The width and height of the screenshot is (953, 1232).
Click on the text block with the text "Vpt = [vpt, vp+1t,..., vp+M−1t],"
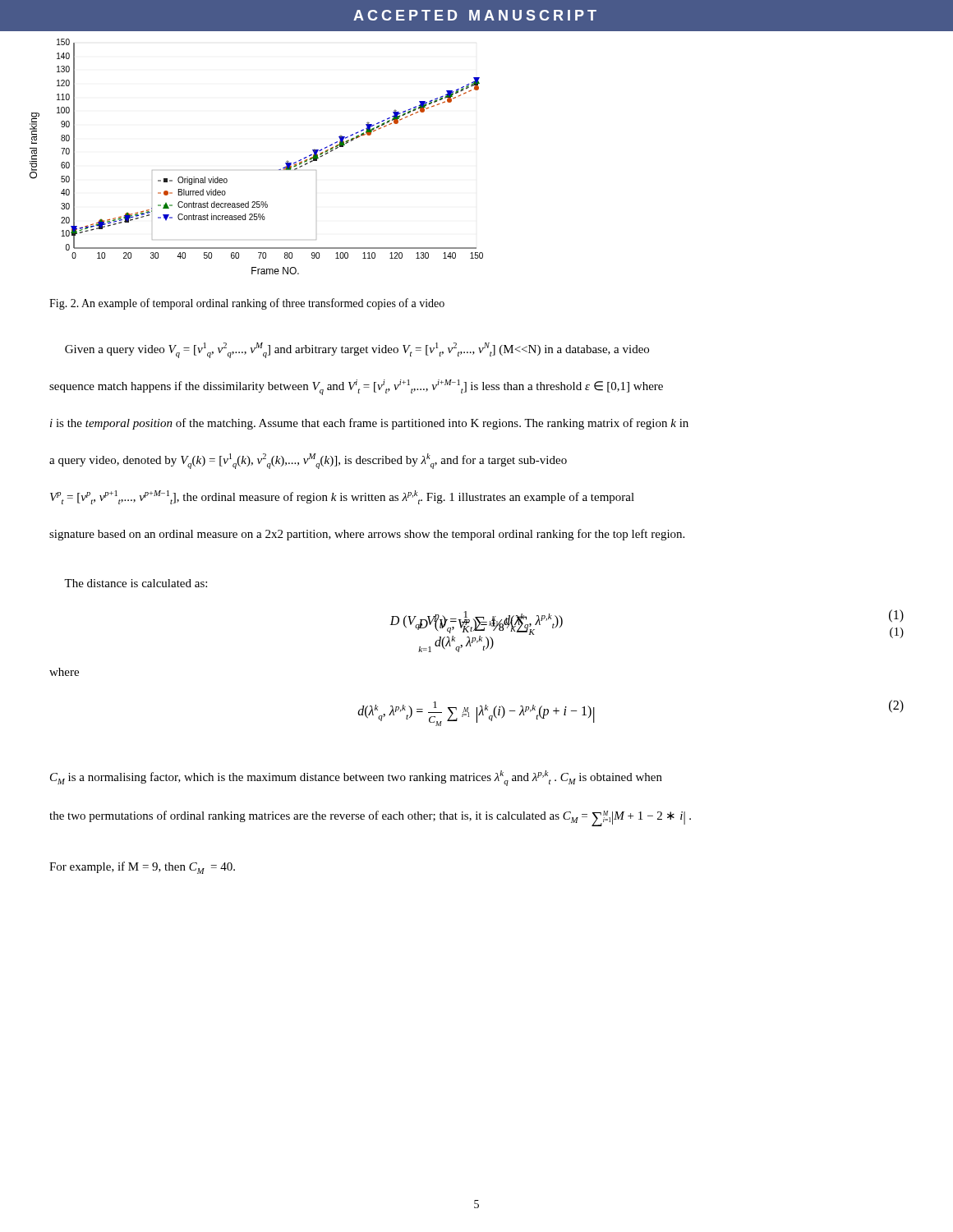click(342, 497)
